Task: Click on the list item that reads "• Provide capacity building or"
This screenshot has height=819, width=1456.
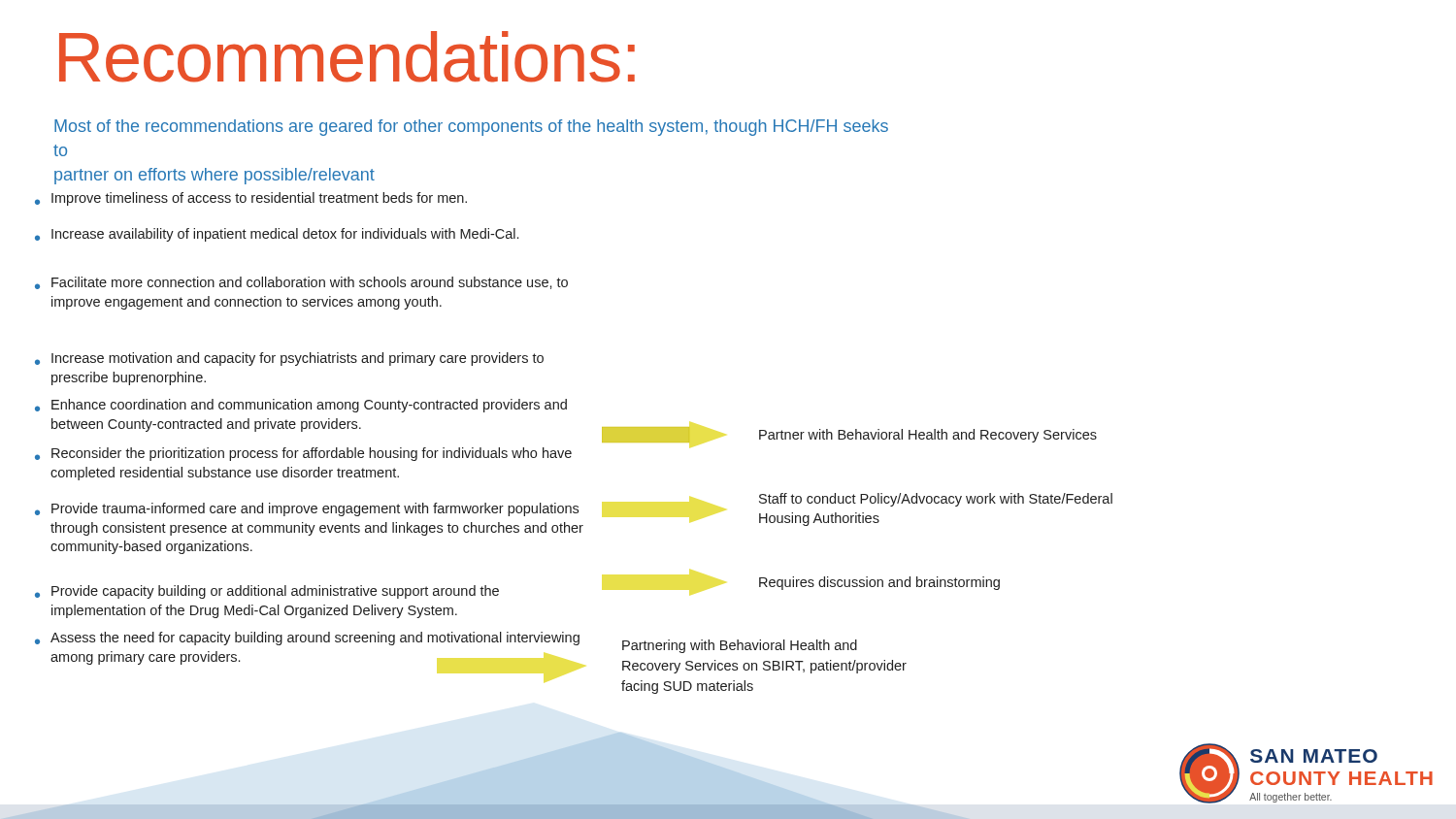Action: (x=315, y=601)
